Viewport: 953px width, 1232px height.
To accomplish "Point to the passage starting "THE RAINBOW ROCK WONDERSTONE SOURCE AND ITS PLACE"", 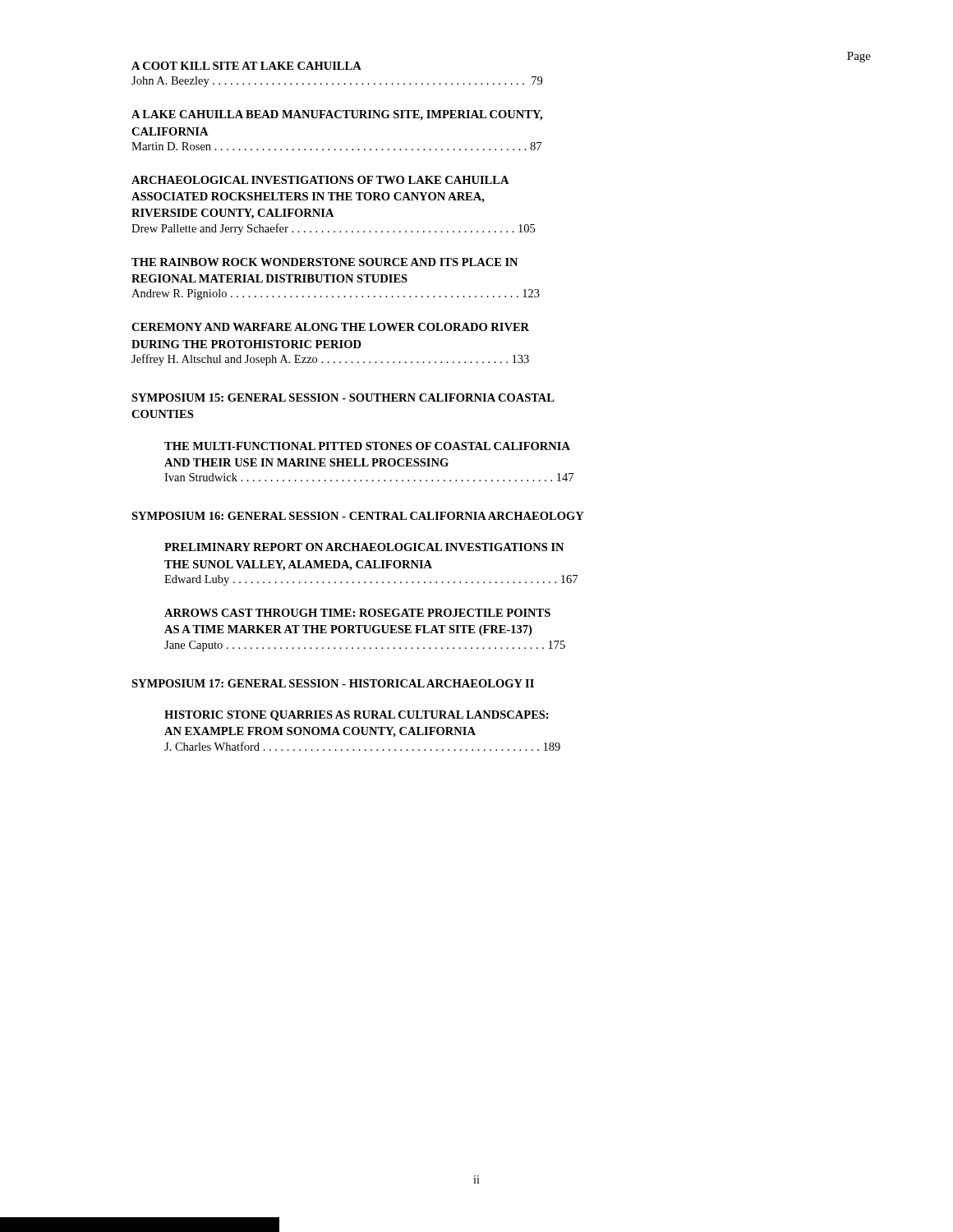I will point(501,277).
